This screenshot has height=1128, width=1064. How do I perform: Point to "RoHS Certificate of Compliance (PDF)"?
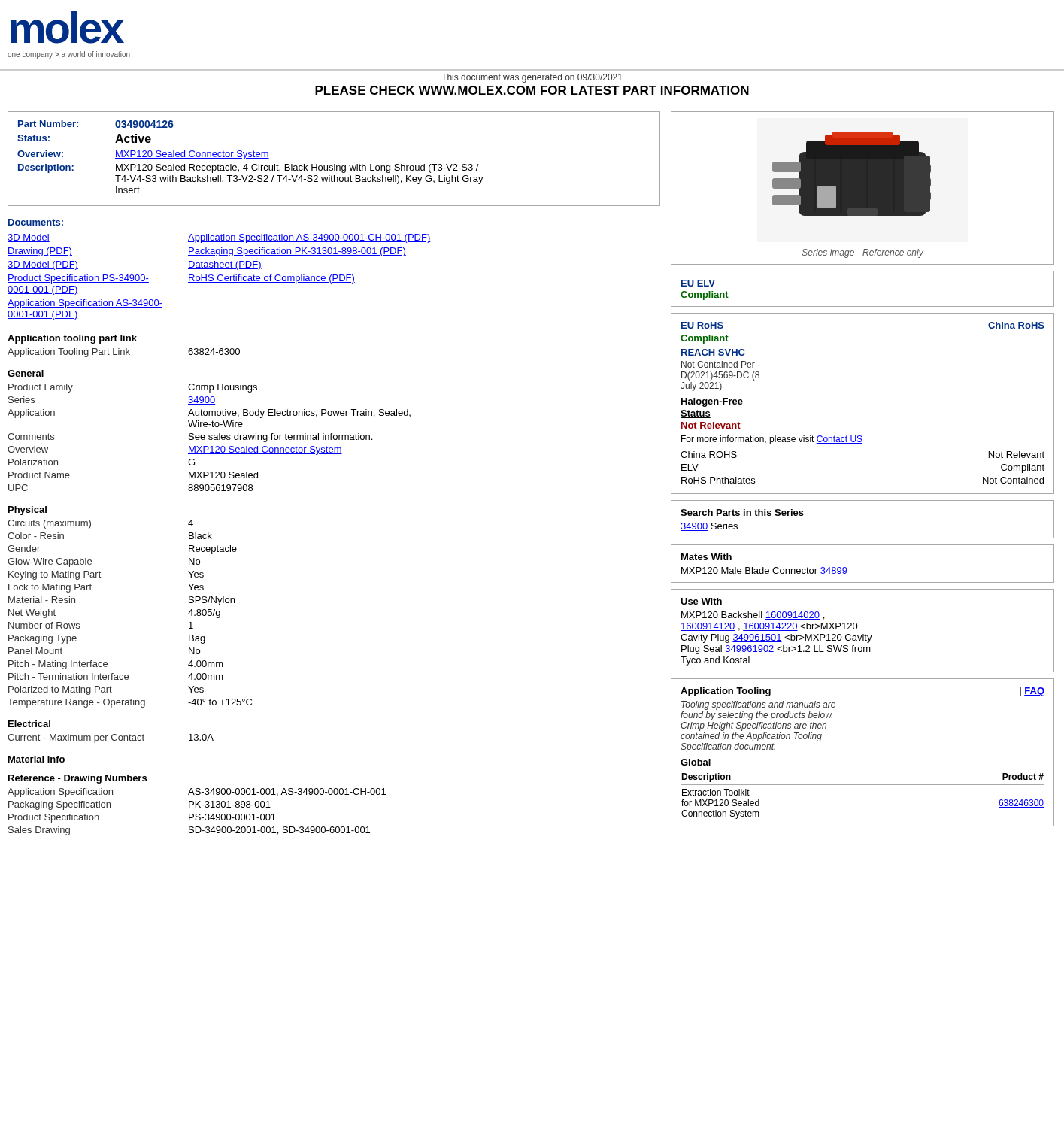(271, 278)
